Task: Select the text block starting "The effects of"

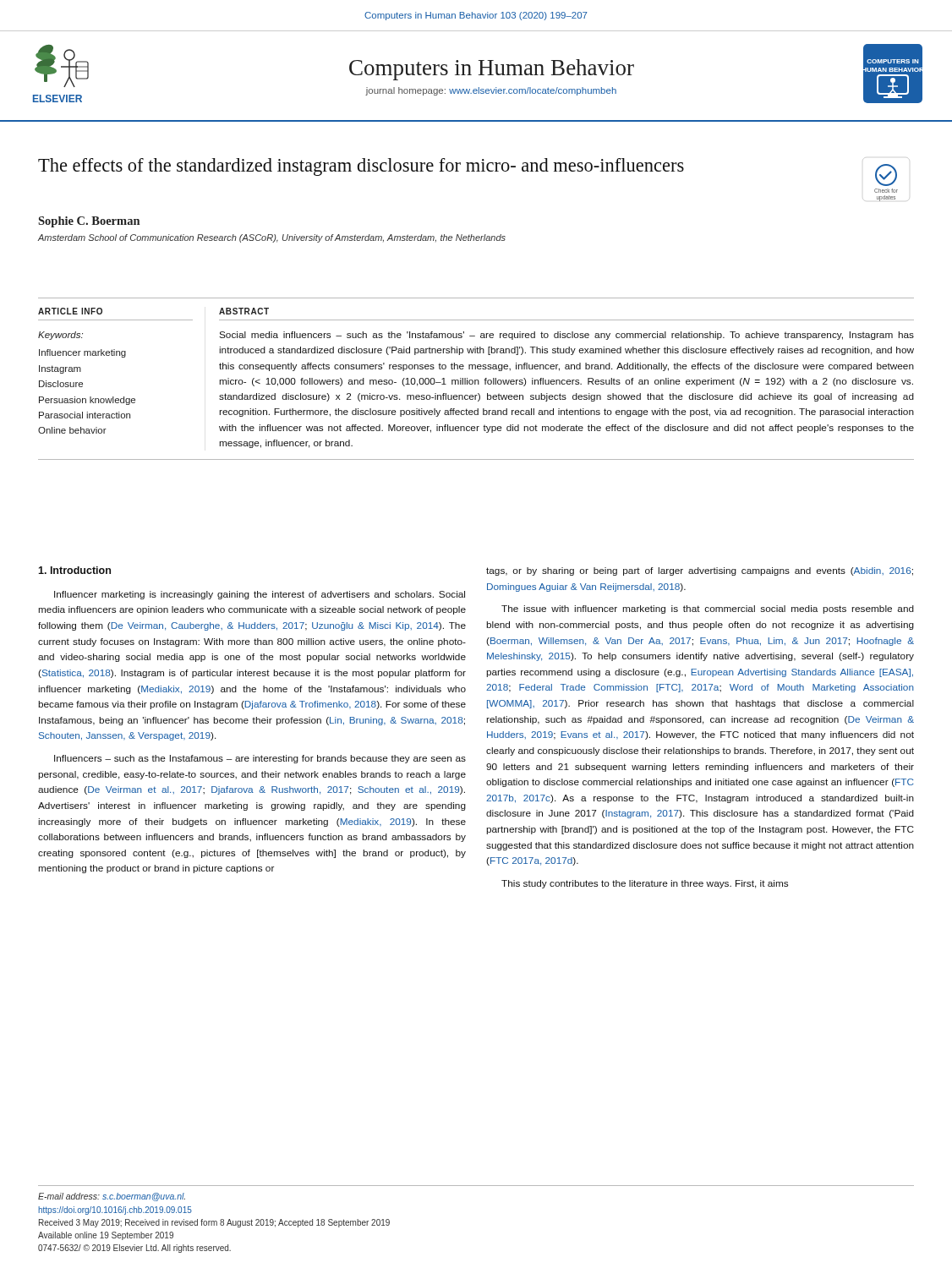Action: (x=361, y=165)
